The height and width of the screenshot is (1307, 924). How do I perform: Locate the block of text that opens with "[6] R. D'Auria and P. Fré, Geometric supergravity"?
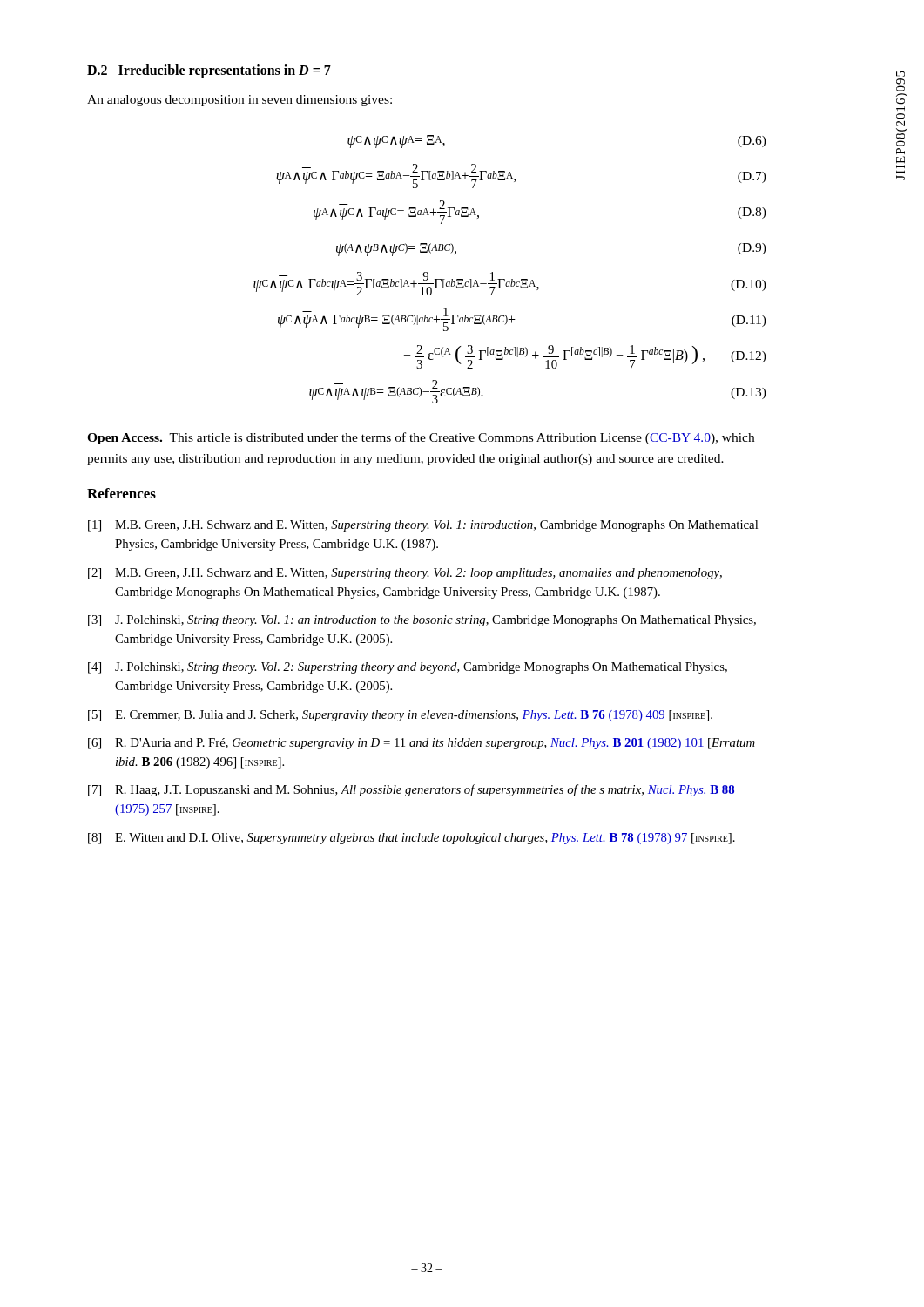coord(427,752)
